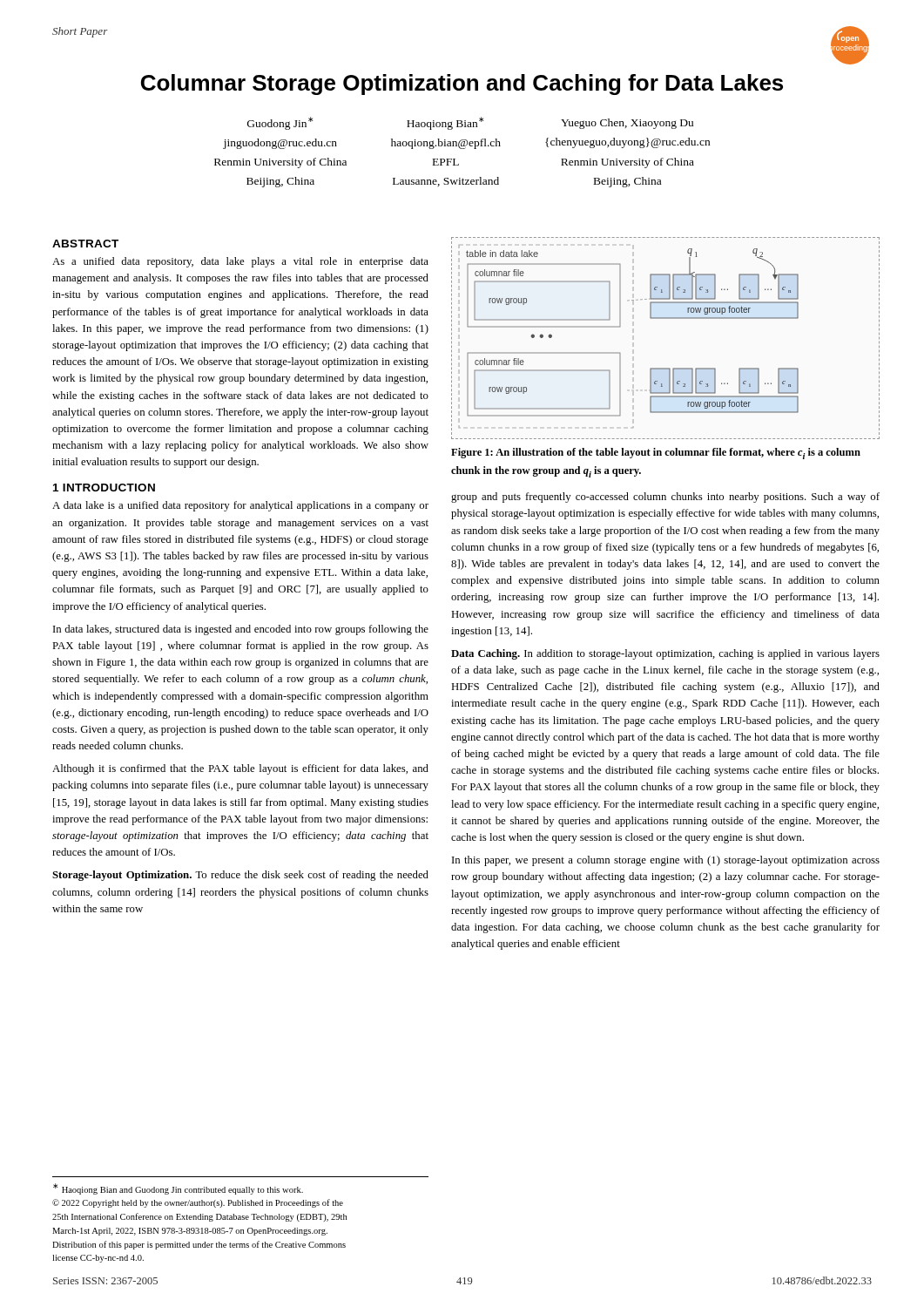The width and height of the screenshot is (924, 1307).
Task: Select the schematic
Action: pos(665,338)
